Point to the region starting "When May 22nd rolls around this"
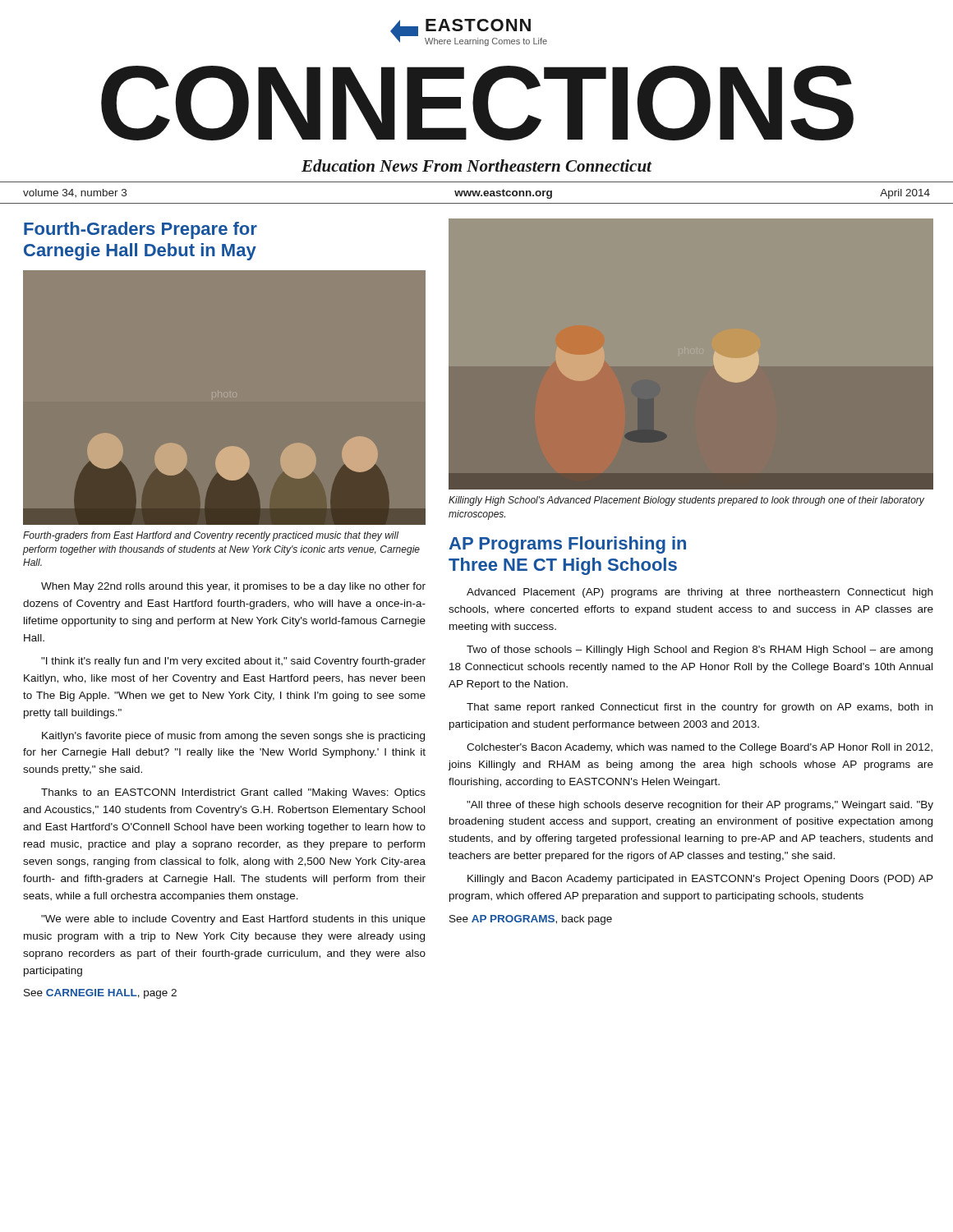Image resolution: width=953 pixels, height=1232 pixels. tap(224, 612)
